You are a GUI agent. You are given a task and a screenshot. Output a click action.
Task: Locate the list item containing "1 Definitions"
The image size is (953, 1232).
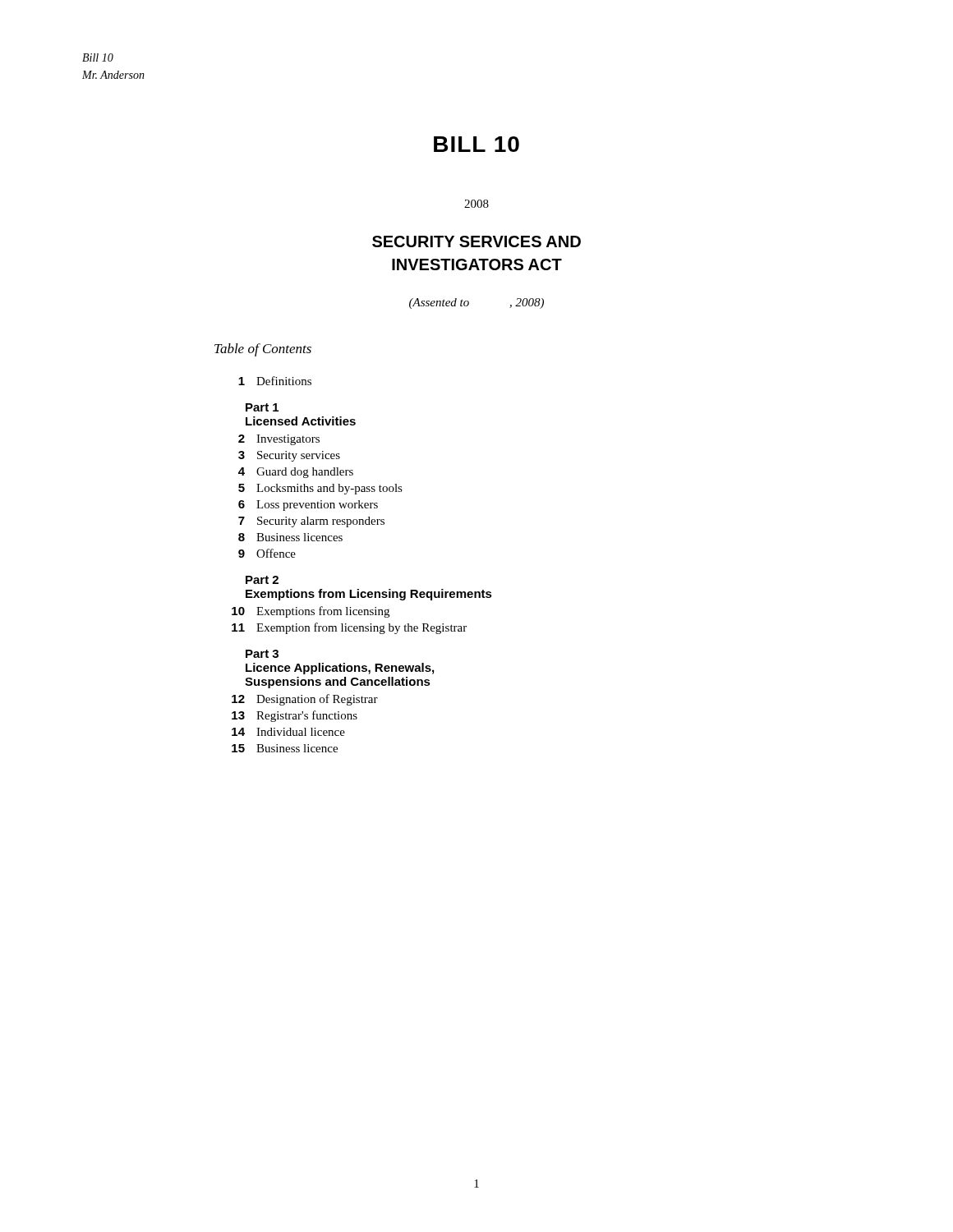(275, 381)
